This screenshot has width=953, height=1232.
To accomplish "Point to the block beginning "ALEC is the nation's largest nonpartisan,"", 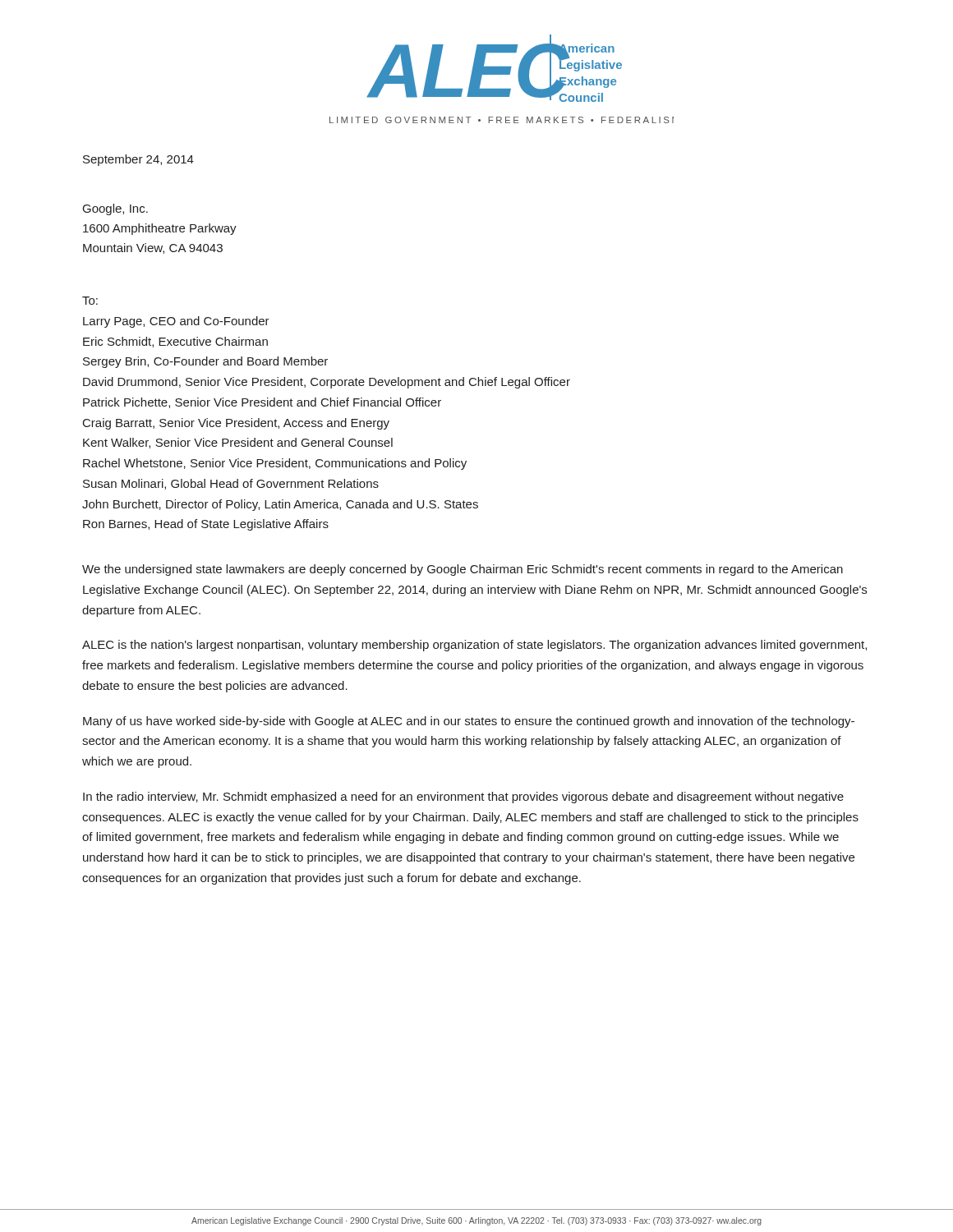I will click(475, 665).
